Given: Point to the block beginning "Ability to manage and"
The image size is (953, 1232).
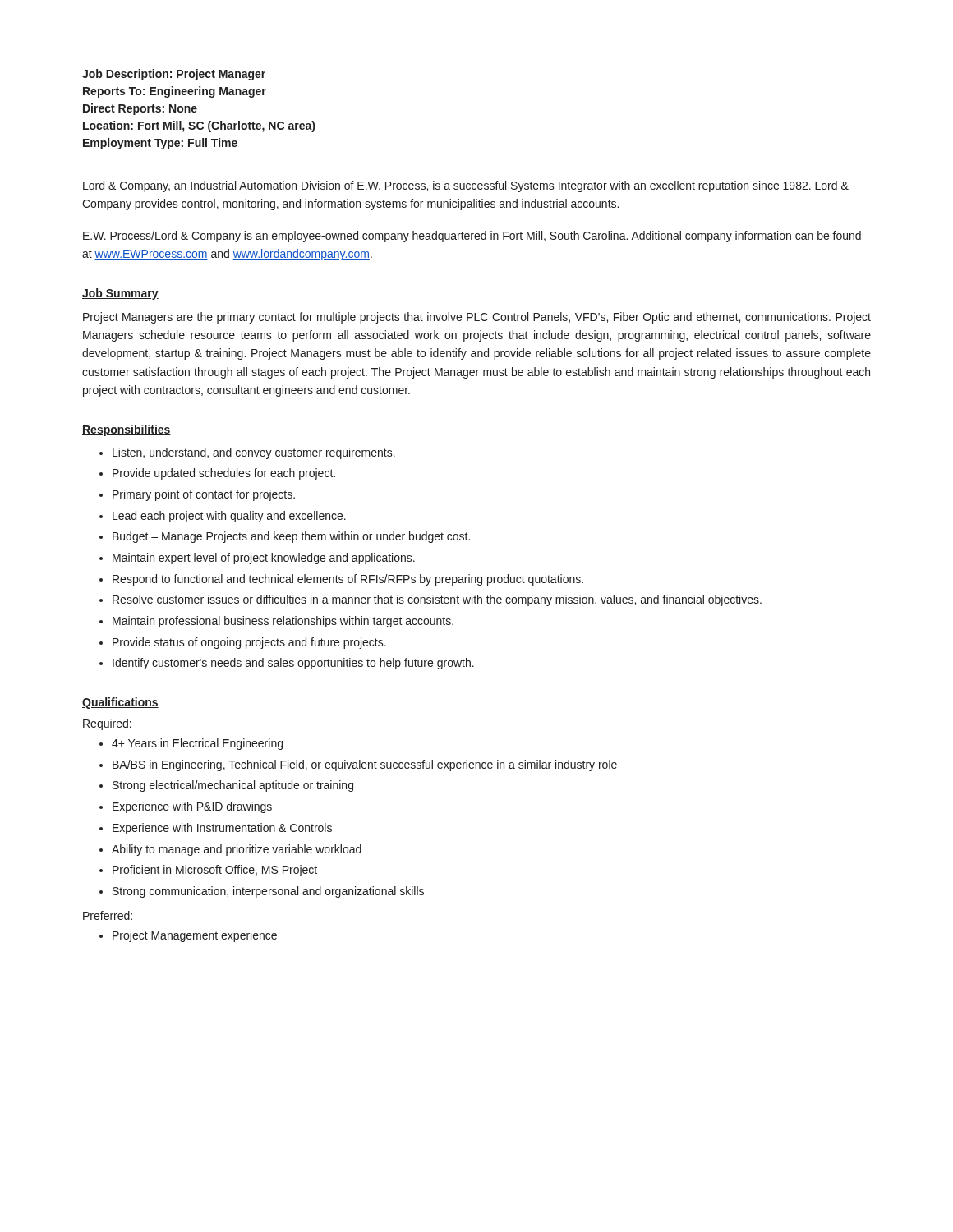Looking at the screenshot, I should 237,849.
